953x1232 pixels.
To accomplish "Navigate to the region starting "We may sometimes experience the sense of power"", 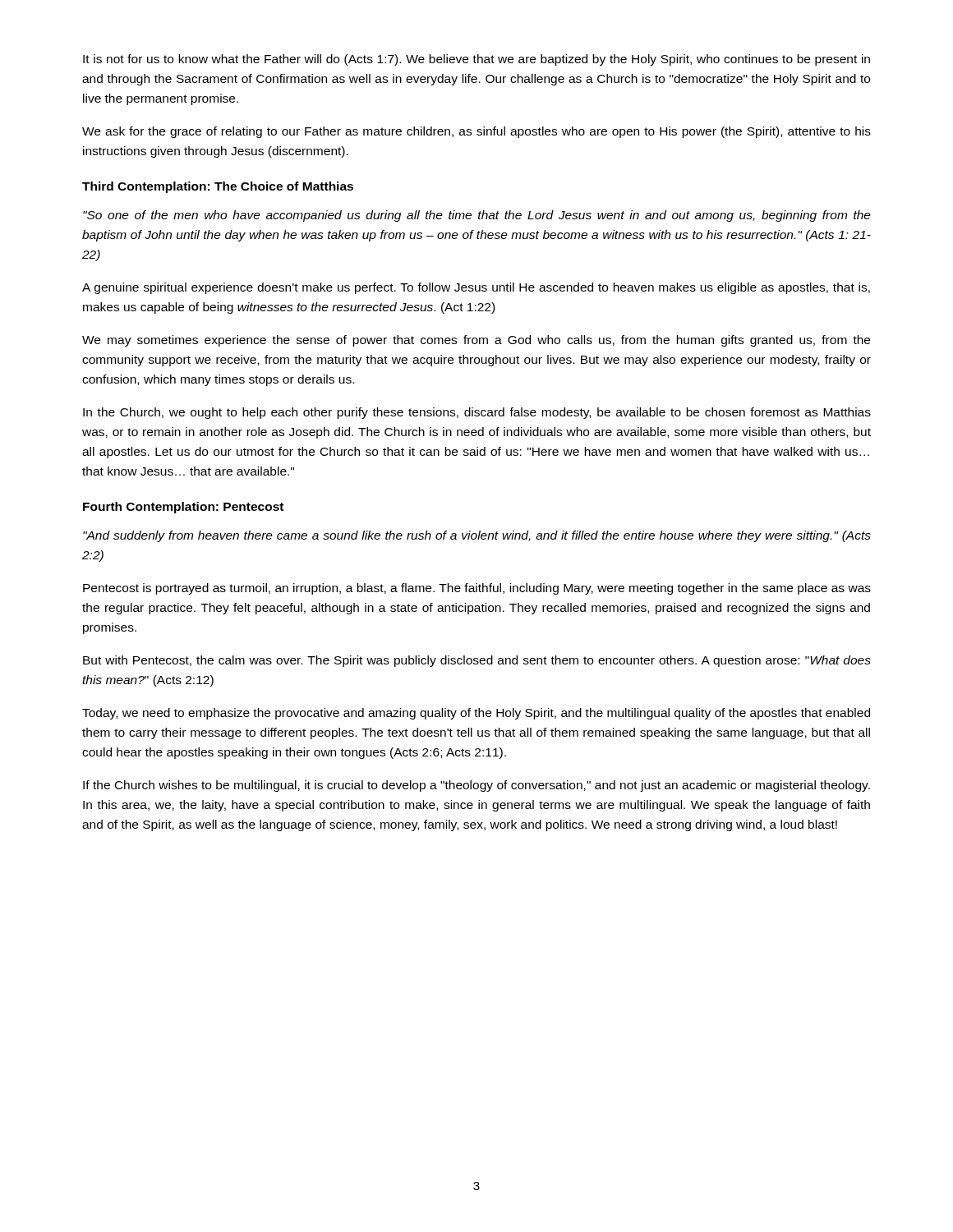I will pos(476,359).
